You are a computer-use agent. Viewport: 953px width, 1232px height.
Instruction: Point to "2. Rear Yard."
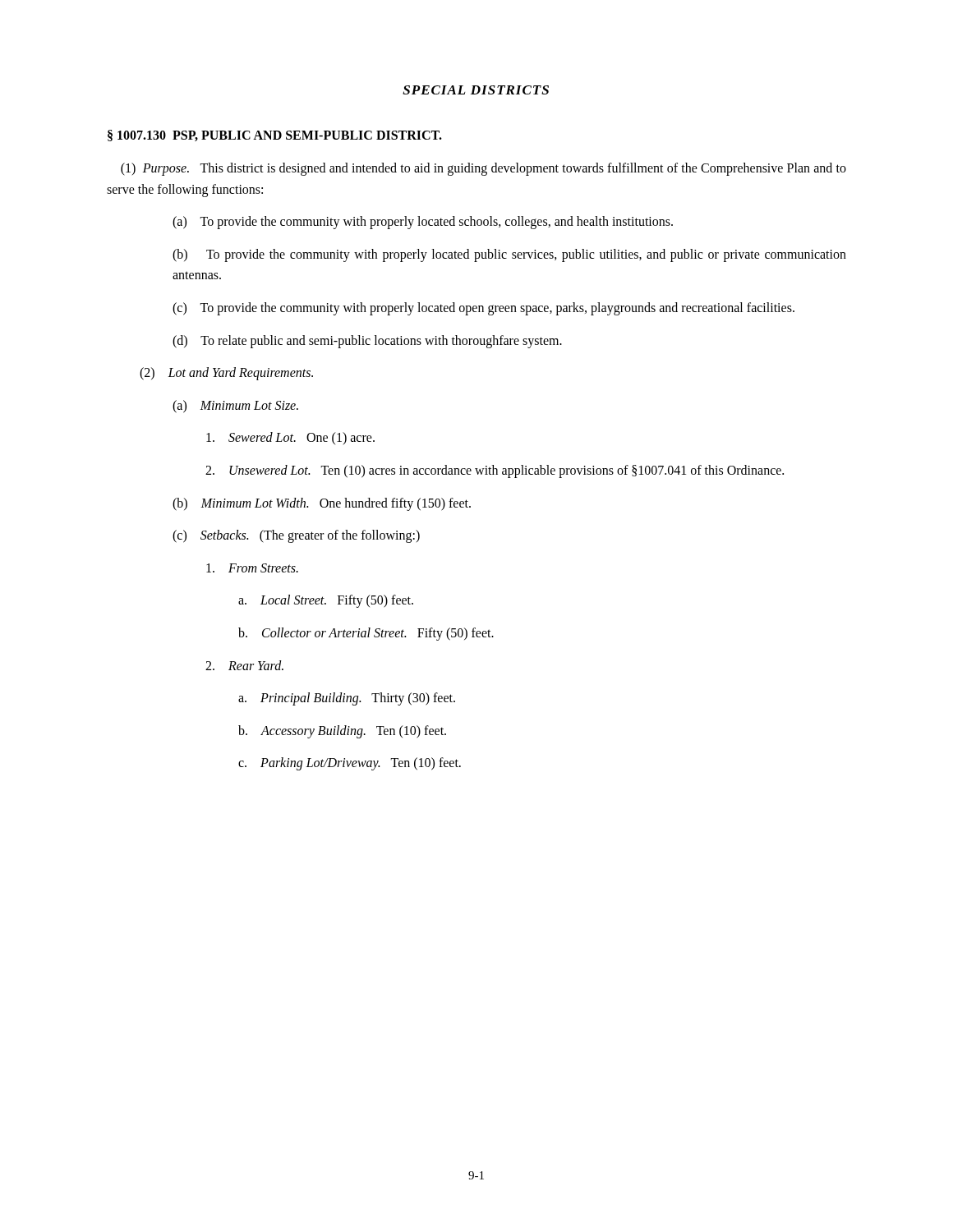coord(245,665)
